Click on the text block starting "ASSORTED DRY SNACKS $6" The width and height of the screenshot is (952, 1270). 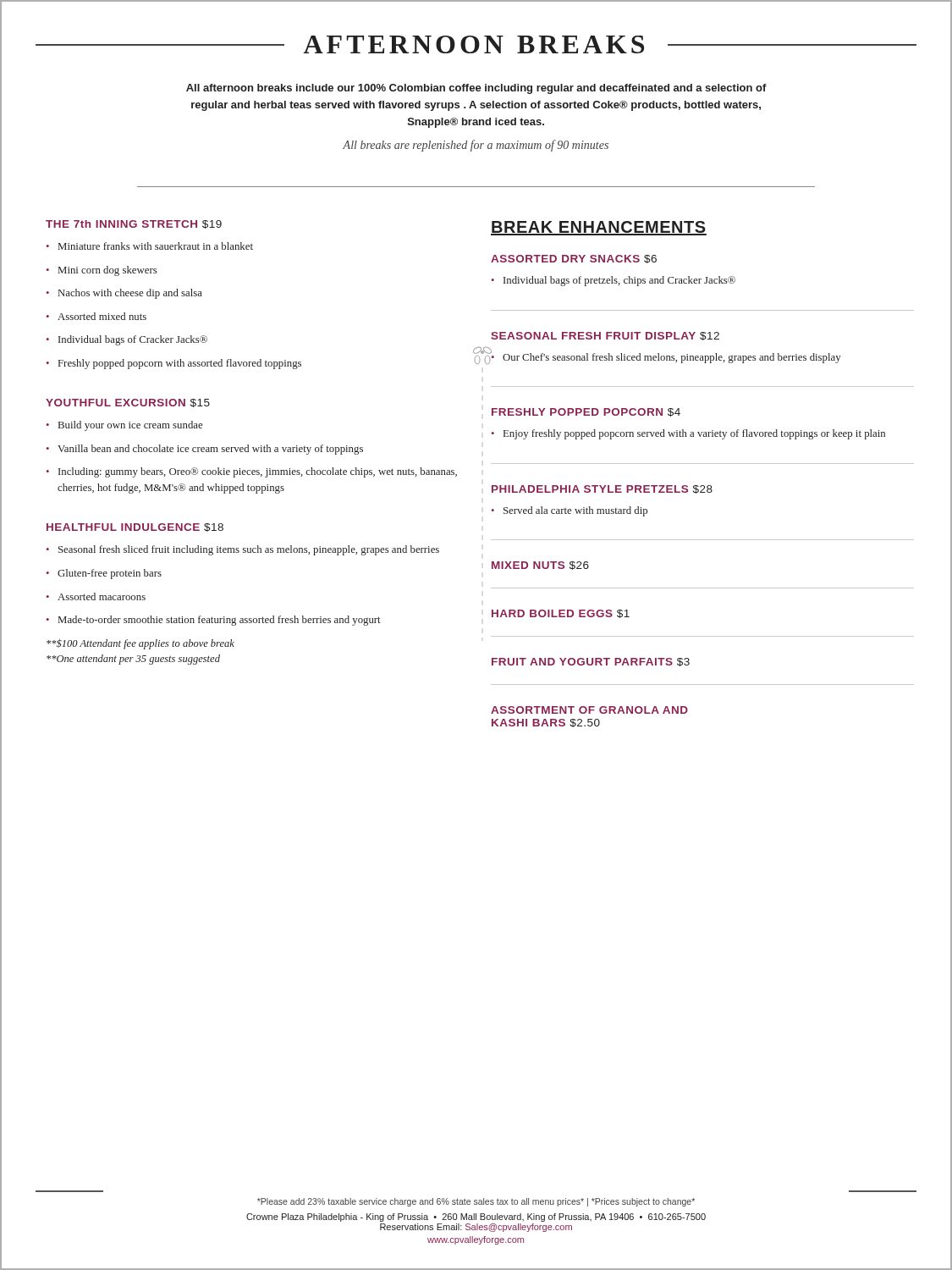pos(574,259)
